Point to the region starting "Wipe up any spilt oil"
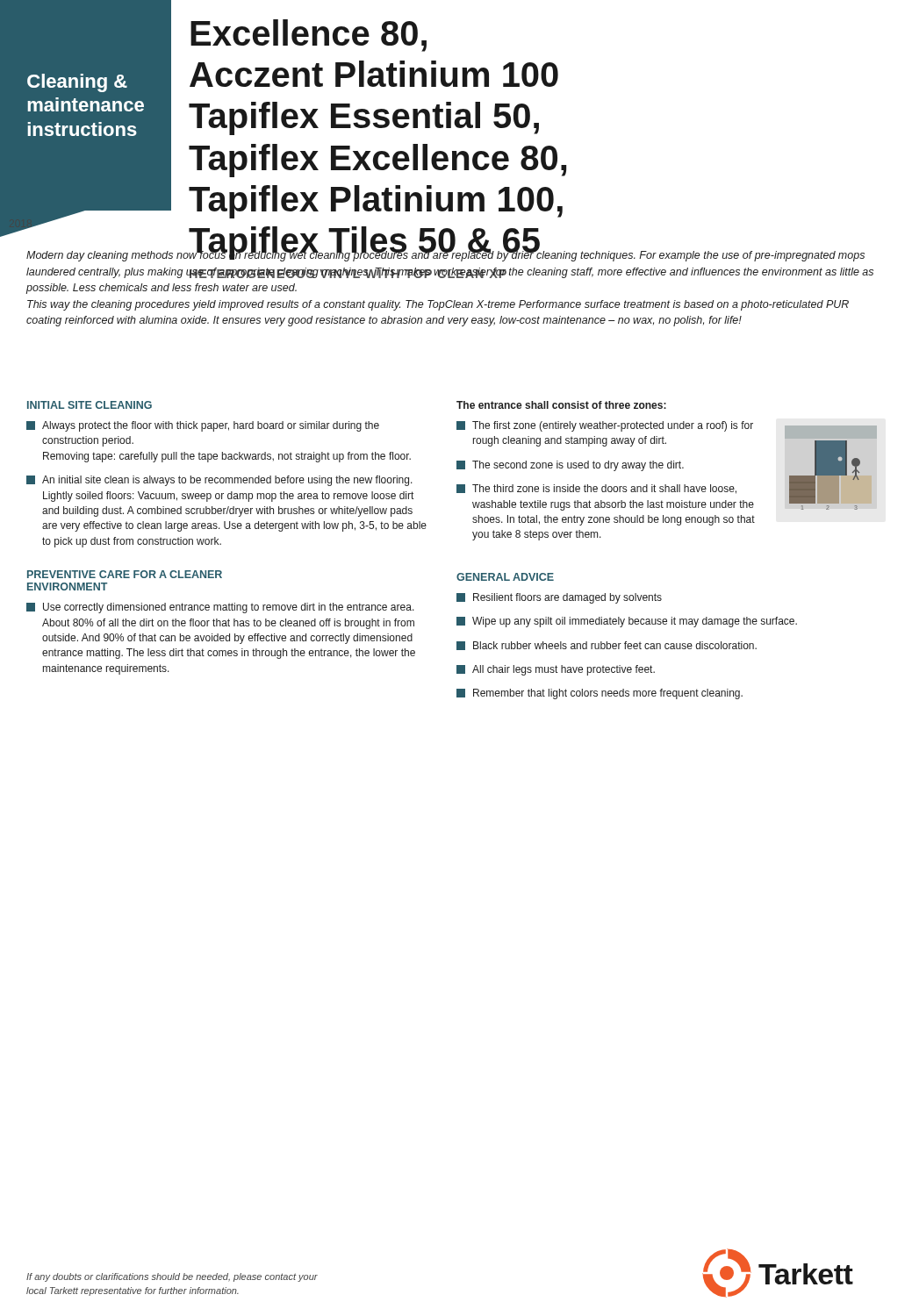Viewport: 912px width, 1316px height. 671,622
